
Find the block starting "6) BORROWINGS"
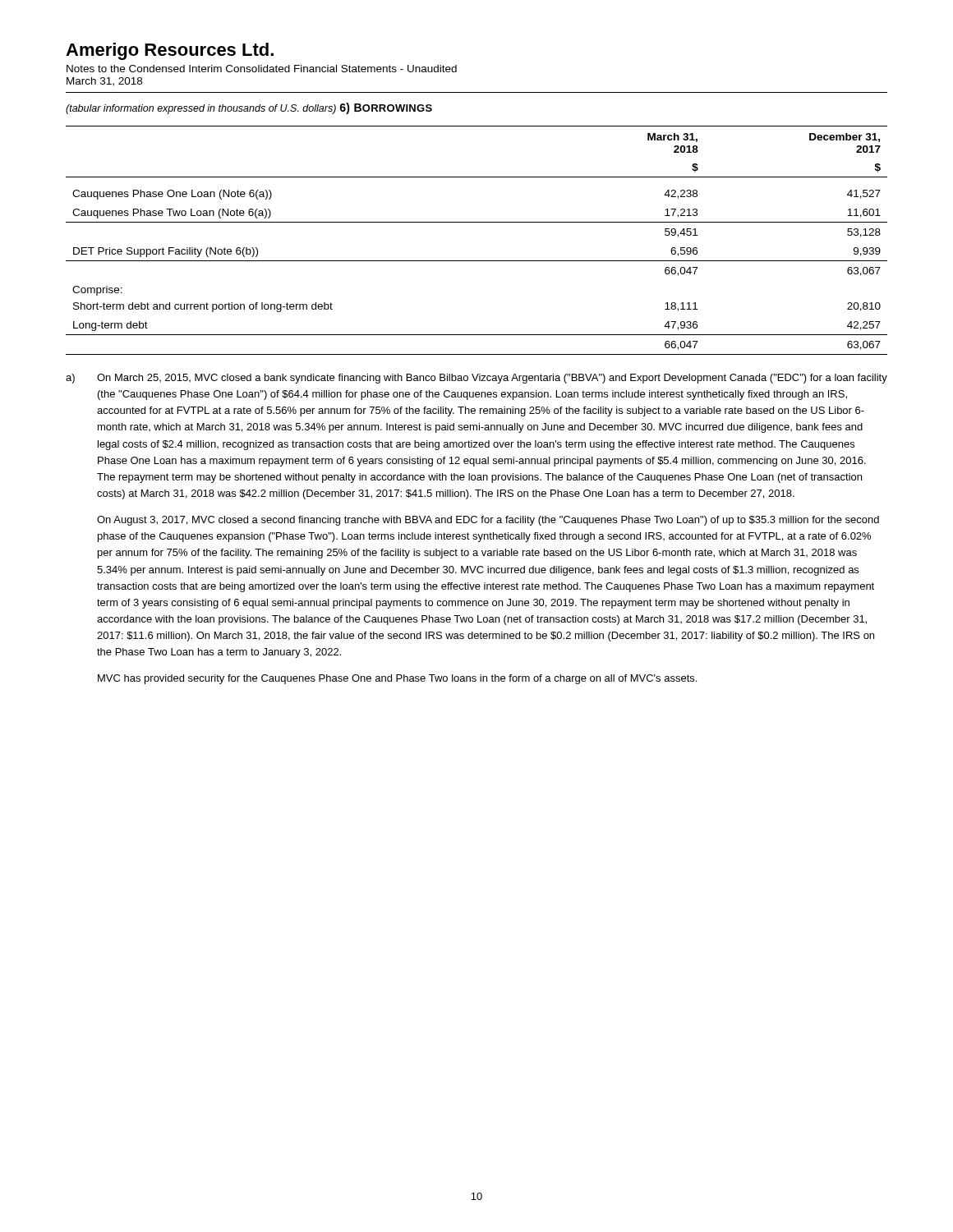386,108
